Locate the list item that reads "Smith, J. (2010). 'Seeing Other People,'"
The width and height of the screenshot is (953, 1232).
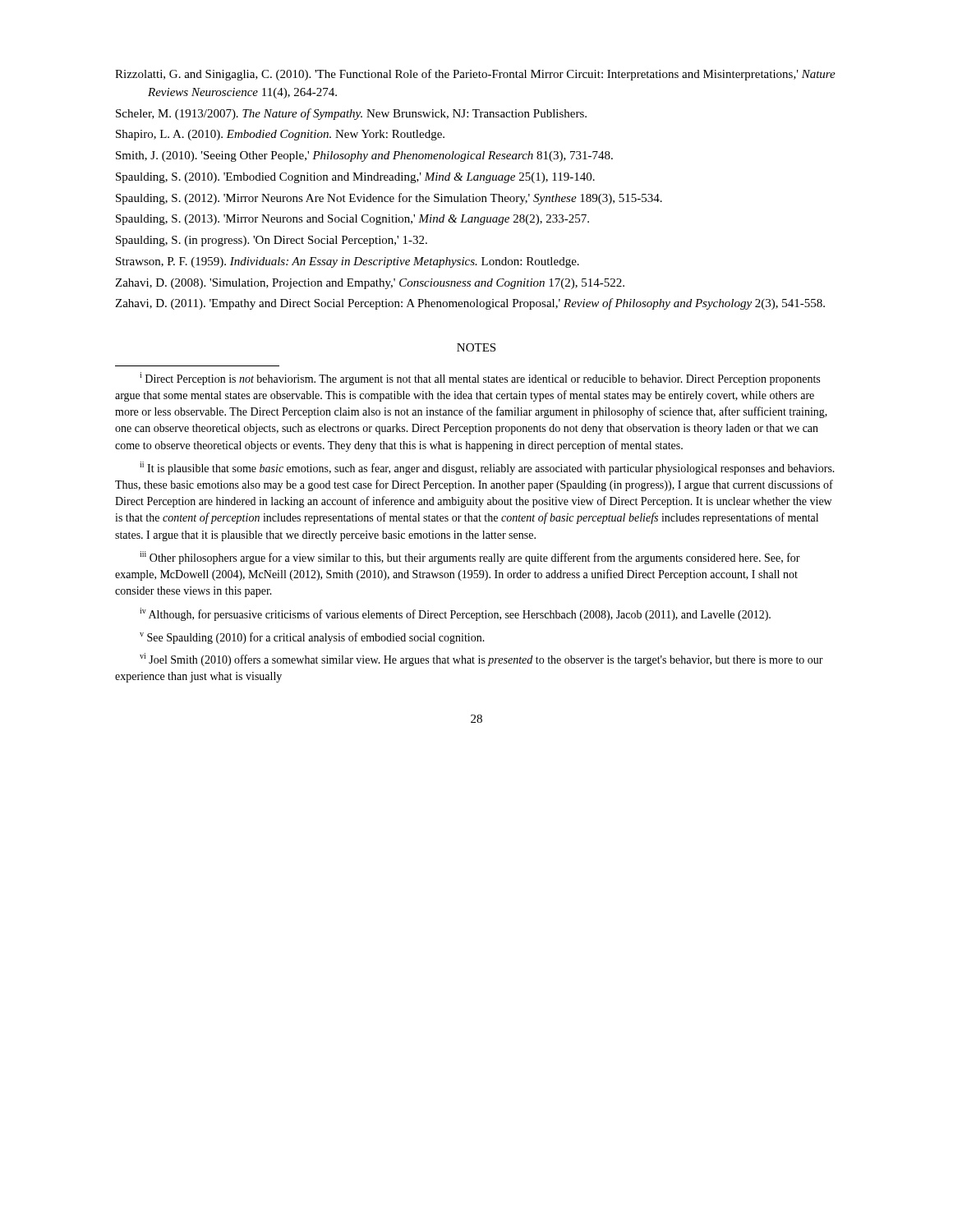pos(364,155)
